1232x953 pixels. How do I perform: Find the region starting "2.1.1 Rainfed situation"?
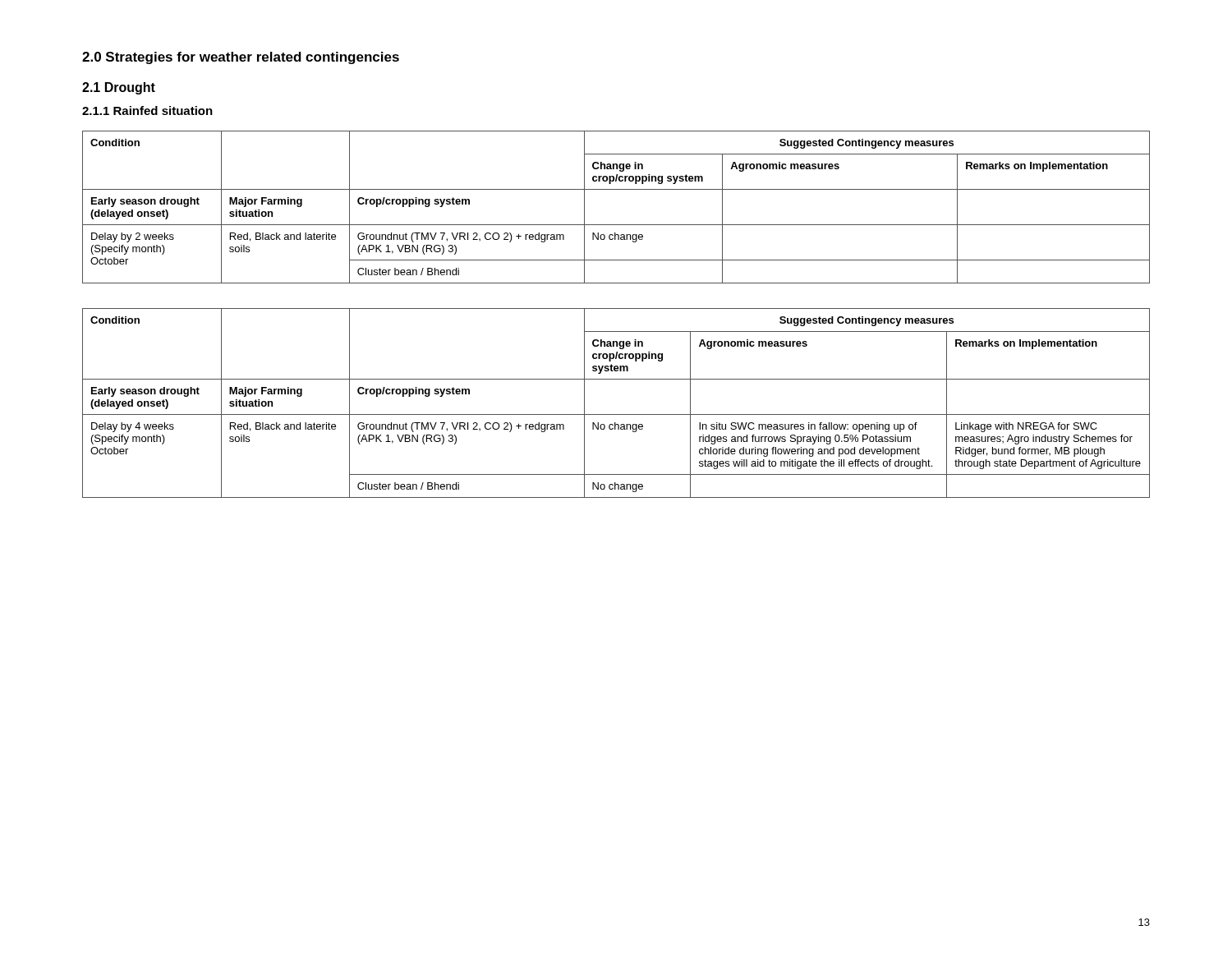click(148, 111)
